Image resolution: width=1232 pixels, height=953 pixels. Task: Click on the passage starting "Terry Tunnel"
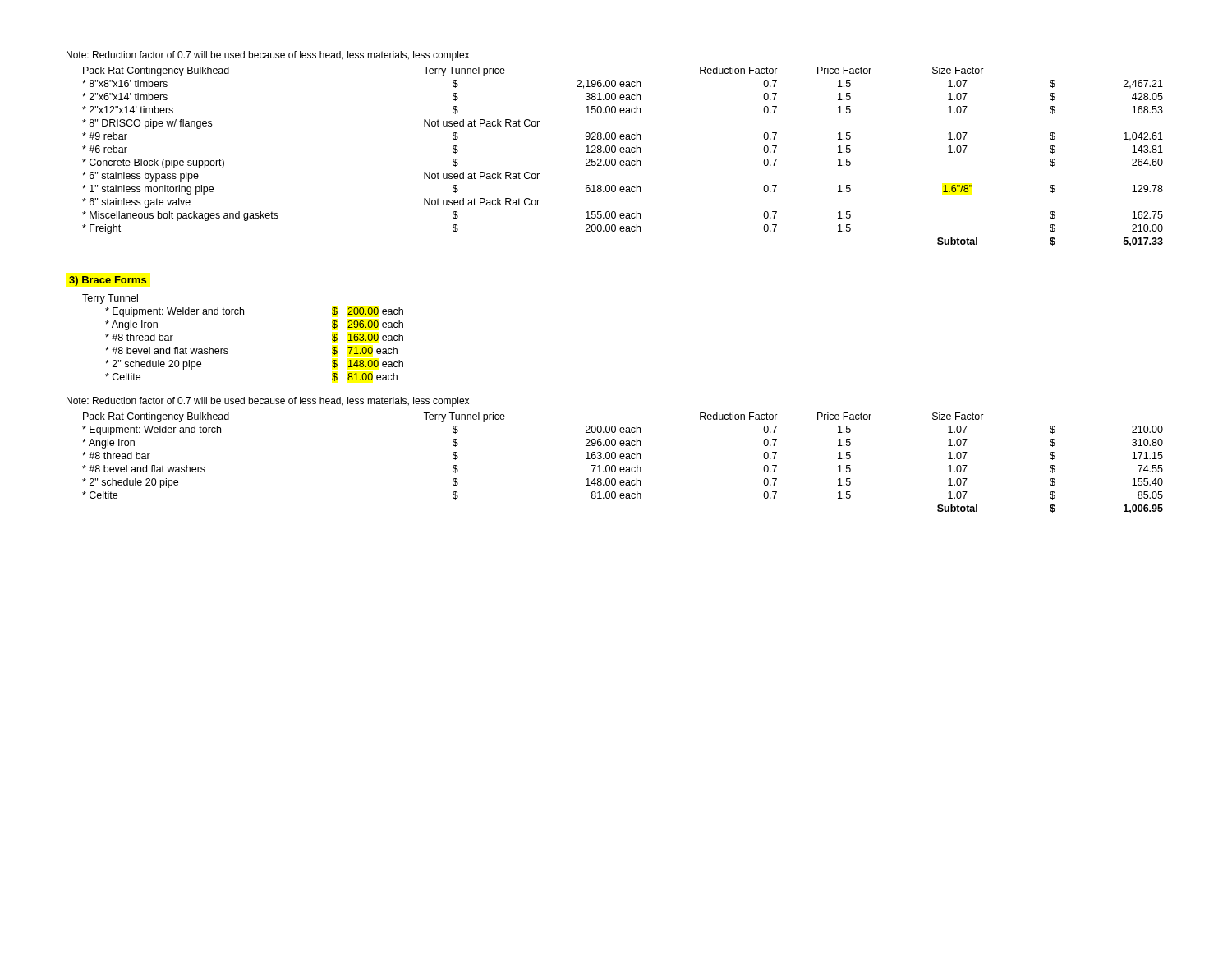tap(110, 298)
